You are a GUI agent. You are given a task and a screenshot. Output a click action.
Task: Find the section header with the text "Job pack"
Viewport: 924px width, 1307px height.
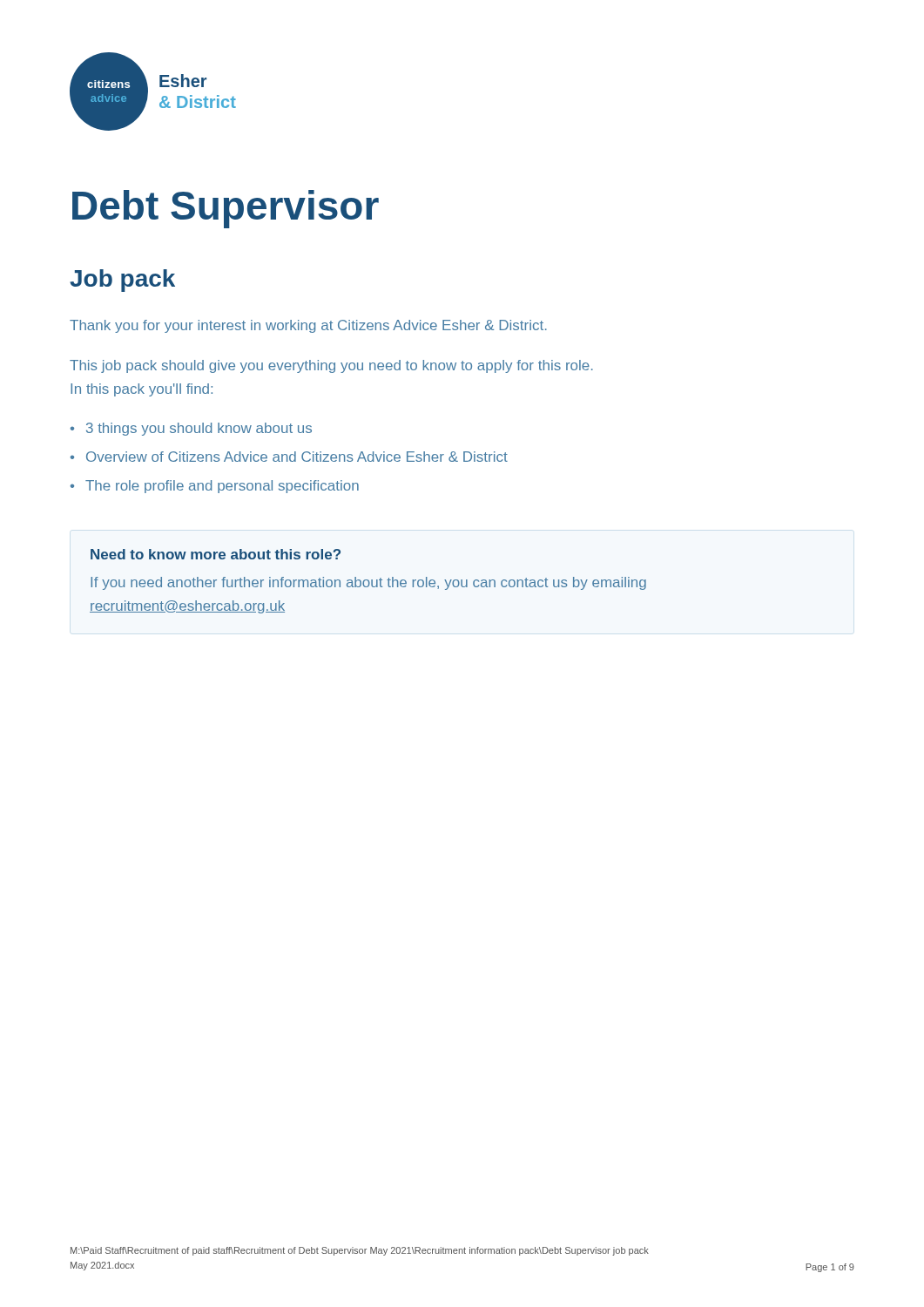coord(122,281)
